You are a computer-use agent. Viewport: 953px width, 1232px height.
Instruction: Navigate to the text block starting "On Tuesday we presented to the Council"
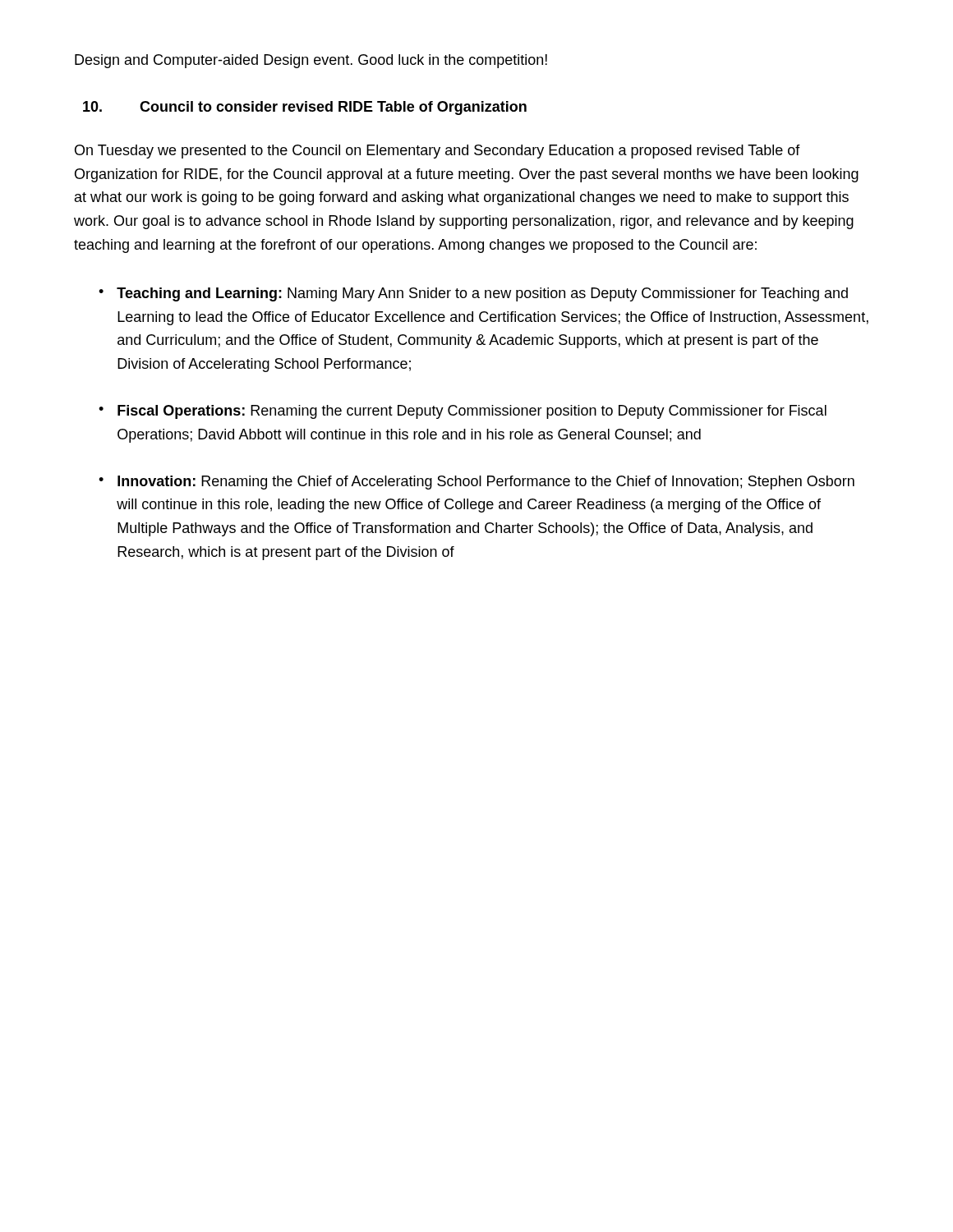[x=472, y=198]
